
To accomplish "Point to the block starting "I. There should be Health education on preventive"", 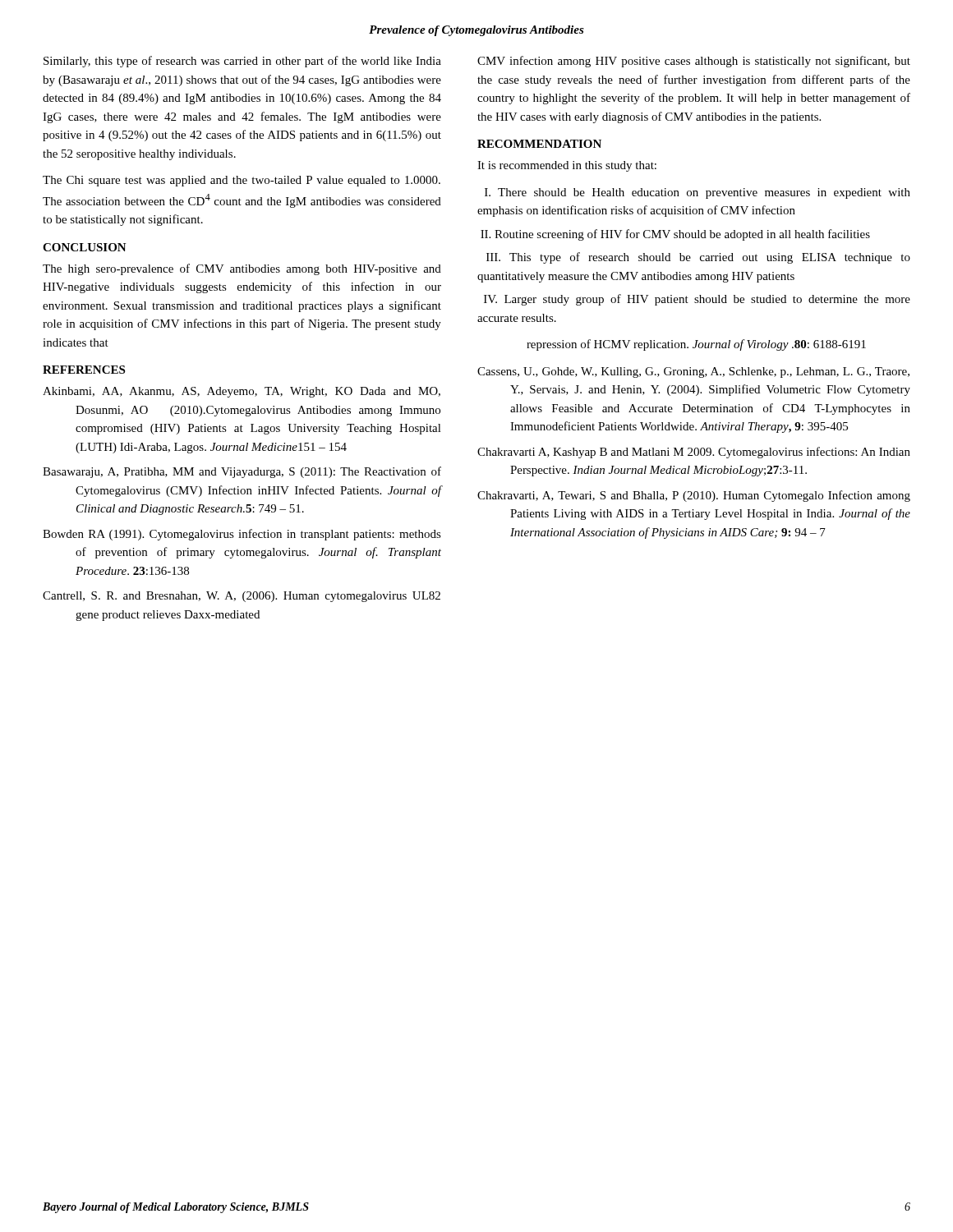I will pos(694,201).
